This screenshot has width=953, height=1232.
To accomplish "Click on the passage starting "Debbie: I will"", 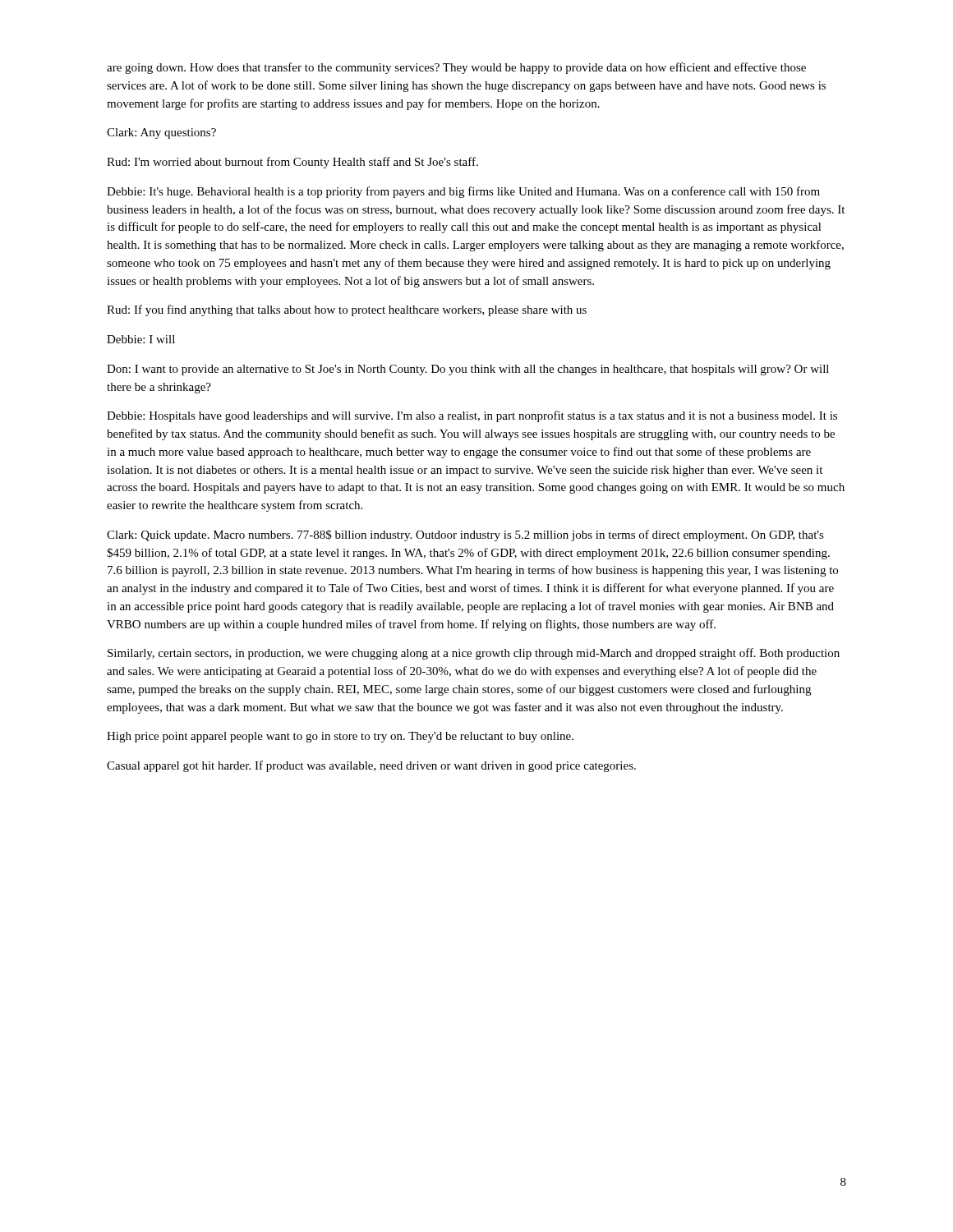I will pos(141,339).
